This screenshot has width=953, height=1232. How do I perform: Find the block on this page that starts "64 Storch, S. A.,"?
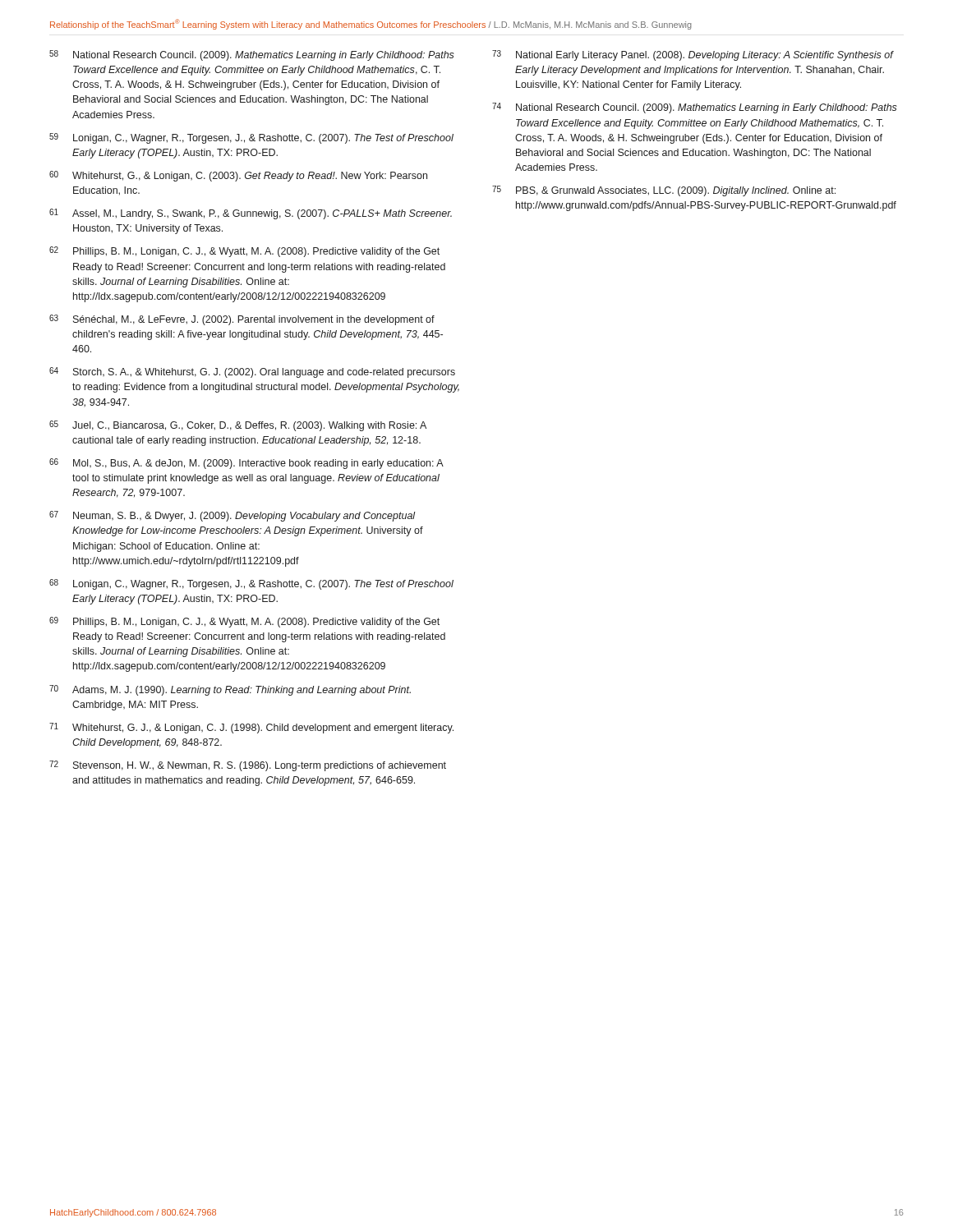[255, 387]
